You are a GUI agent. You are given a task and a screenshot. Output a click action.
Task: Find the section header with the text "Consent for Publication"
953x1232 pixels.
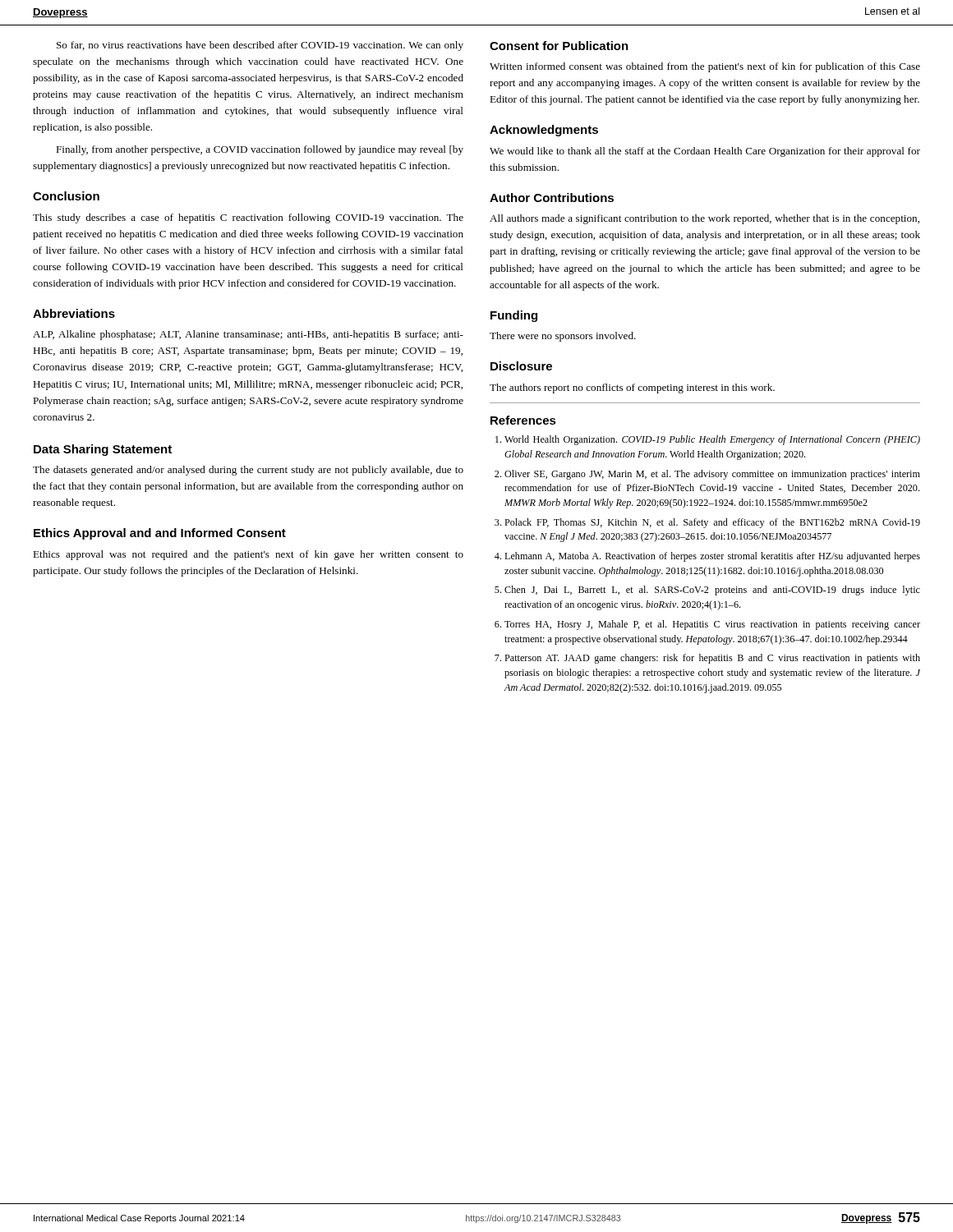click(559, 45)
